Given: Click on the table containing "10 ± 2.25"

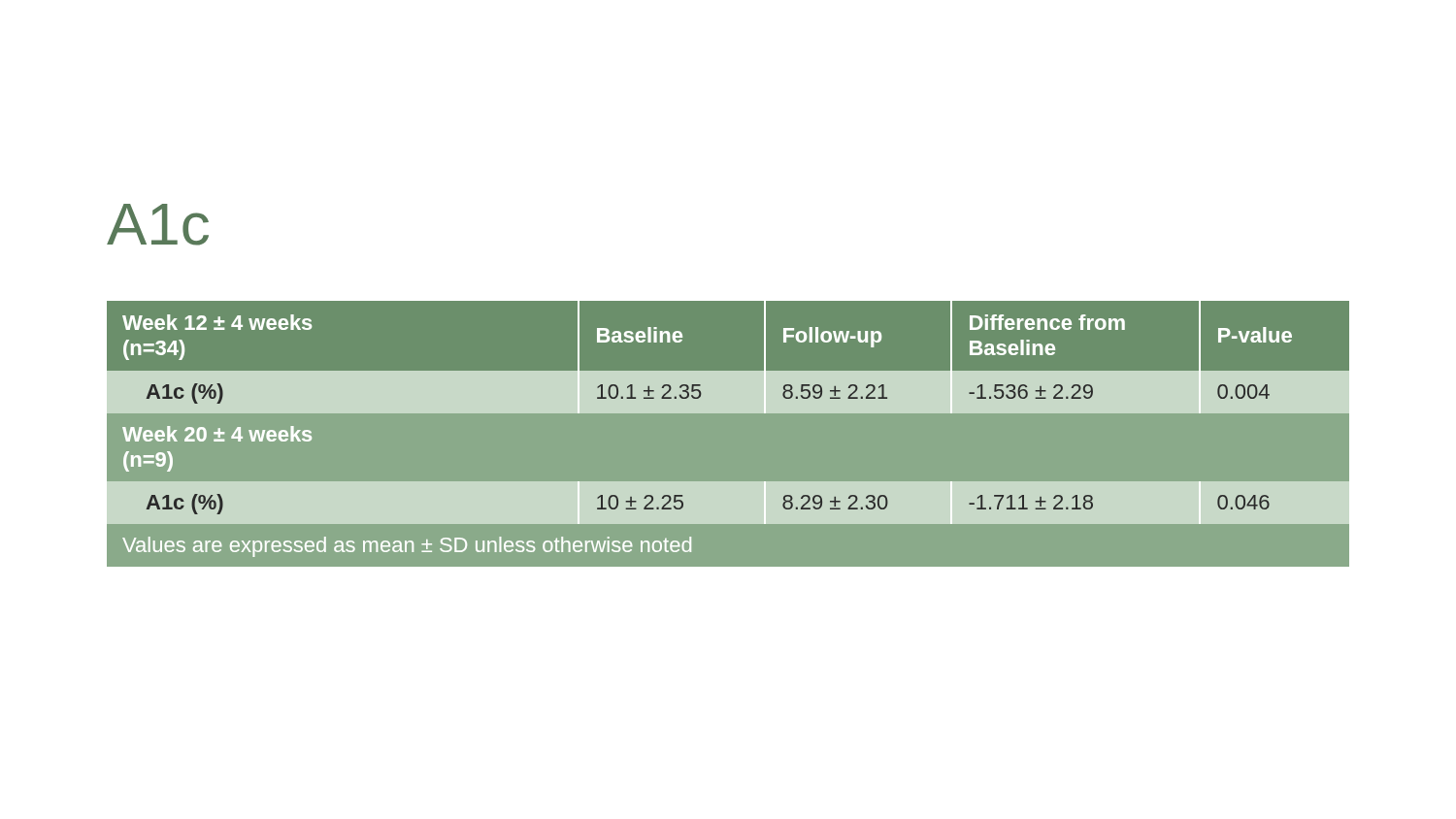Looking at the screenshot, I should (x=728, y=434).
